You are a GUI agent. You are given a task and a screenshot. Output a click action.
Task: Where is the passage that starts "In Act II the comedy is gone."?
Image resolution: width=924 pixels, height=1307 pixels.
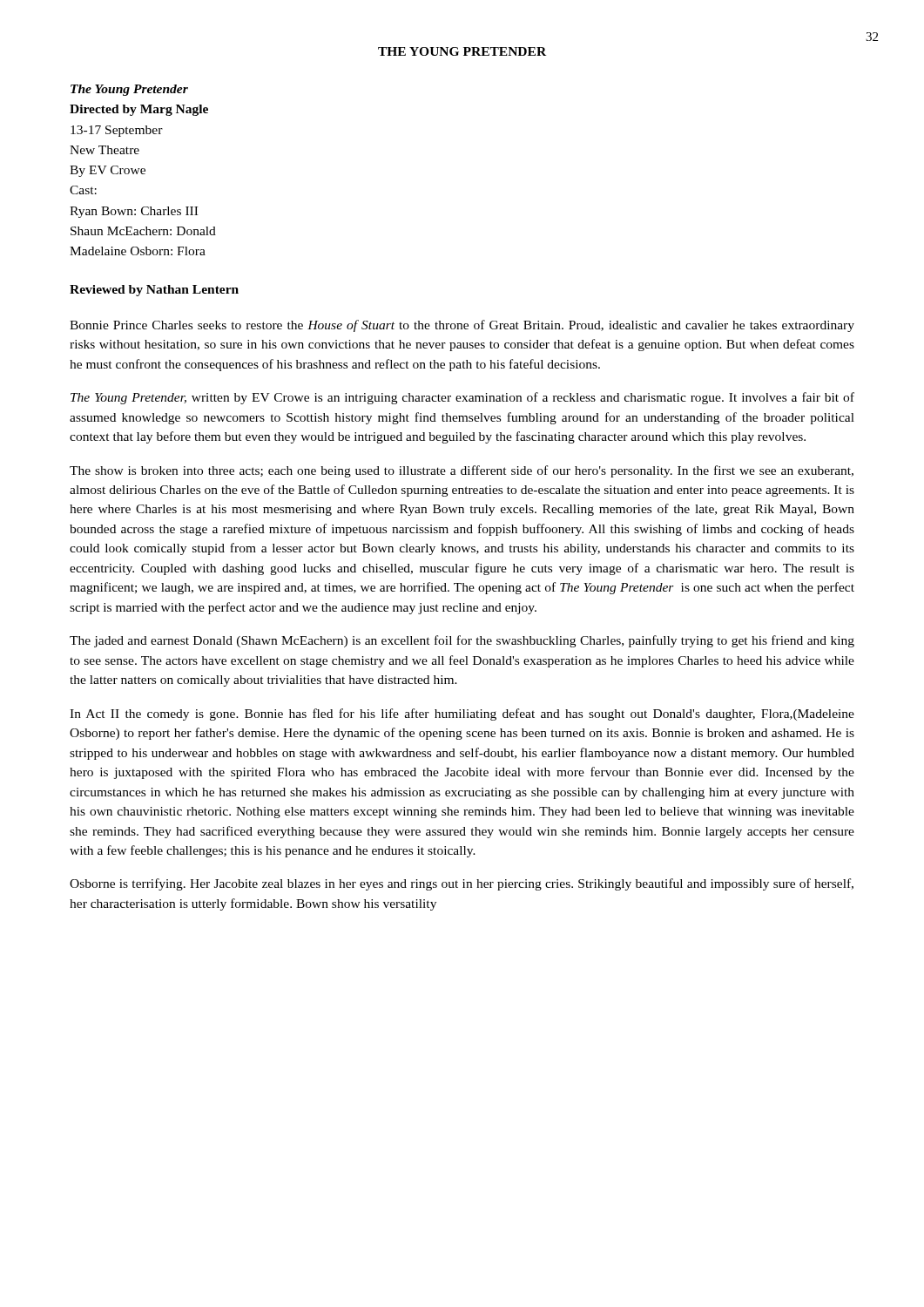(462, 781)
